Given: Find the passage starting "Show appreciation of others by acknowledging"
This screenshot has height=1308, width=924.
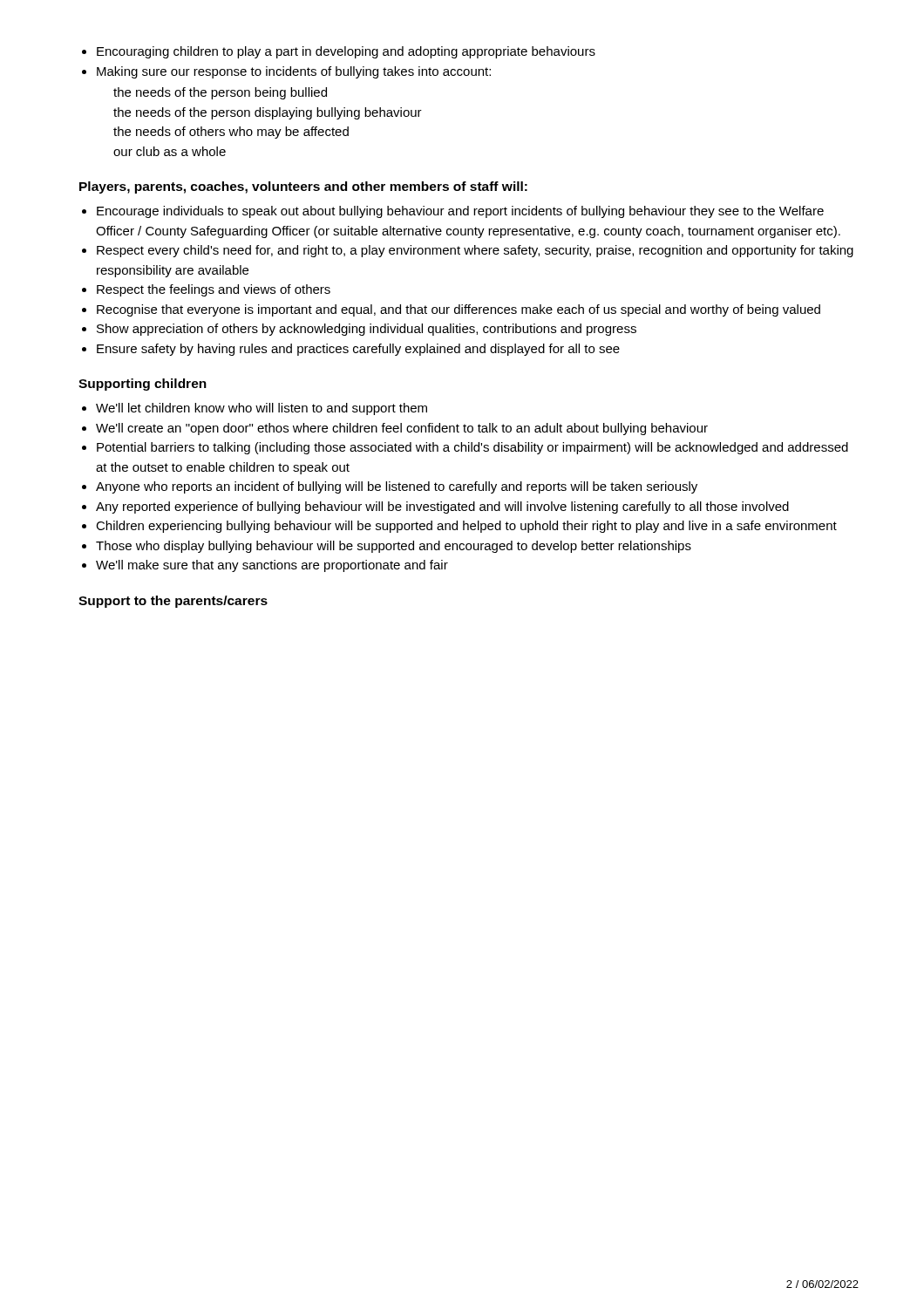Looking at the screenshot, I should tap(477, 329).
